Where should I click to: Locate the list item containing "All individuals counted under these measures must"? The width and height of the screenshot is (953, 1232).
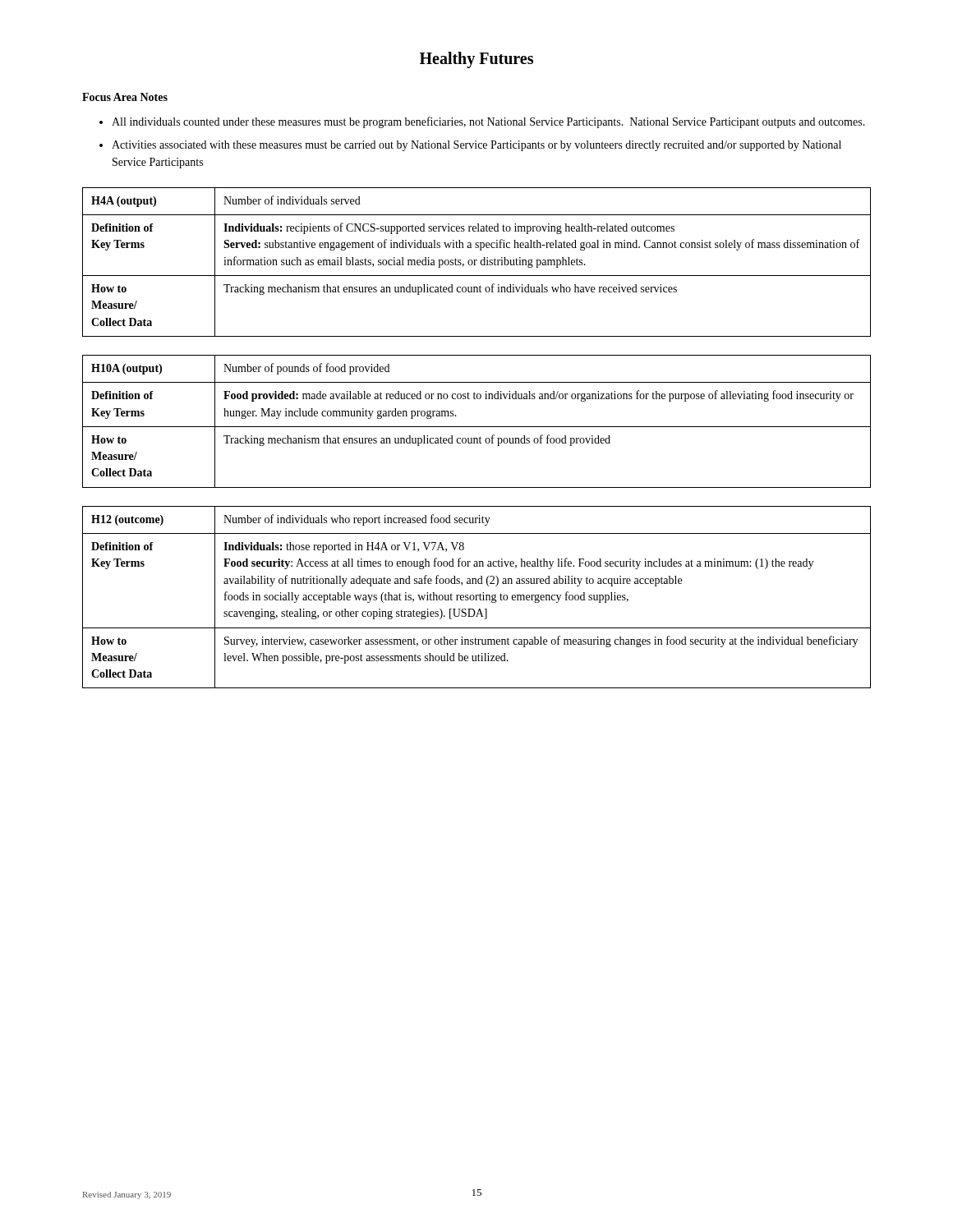(488, 122)
